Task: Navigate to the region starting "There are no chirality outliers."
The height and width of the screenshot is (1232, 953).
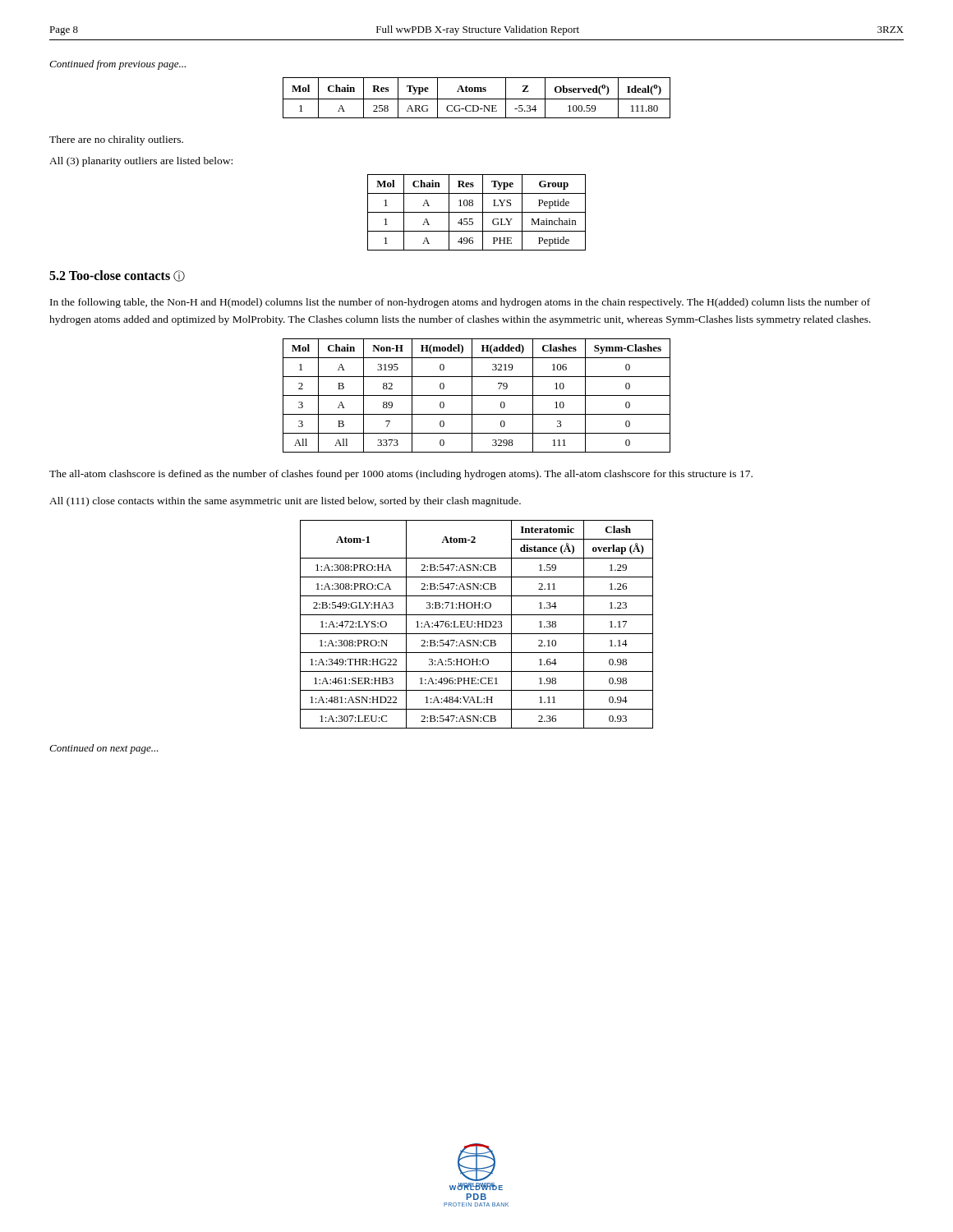Action: click(x=117, y=139)
